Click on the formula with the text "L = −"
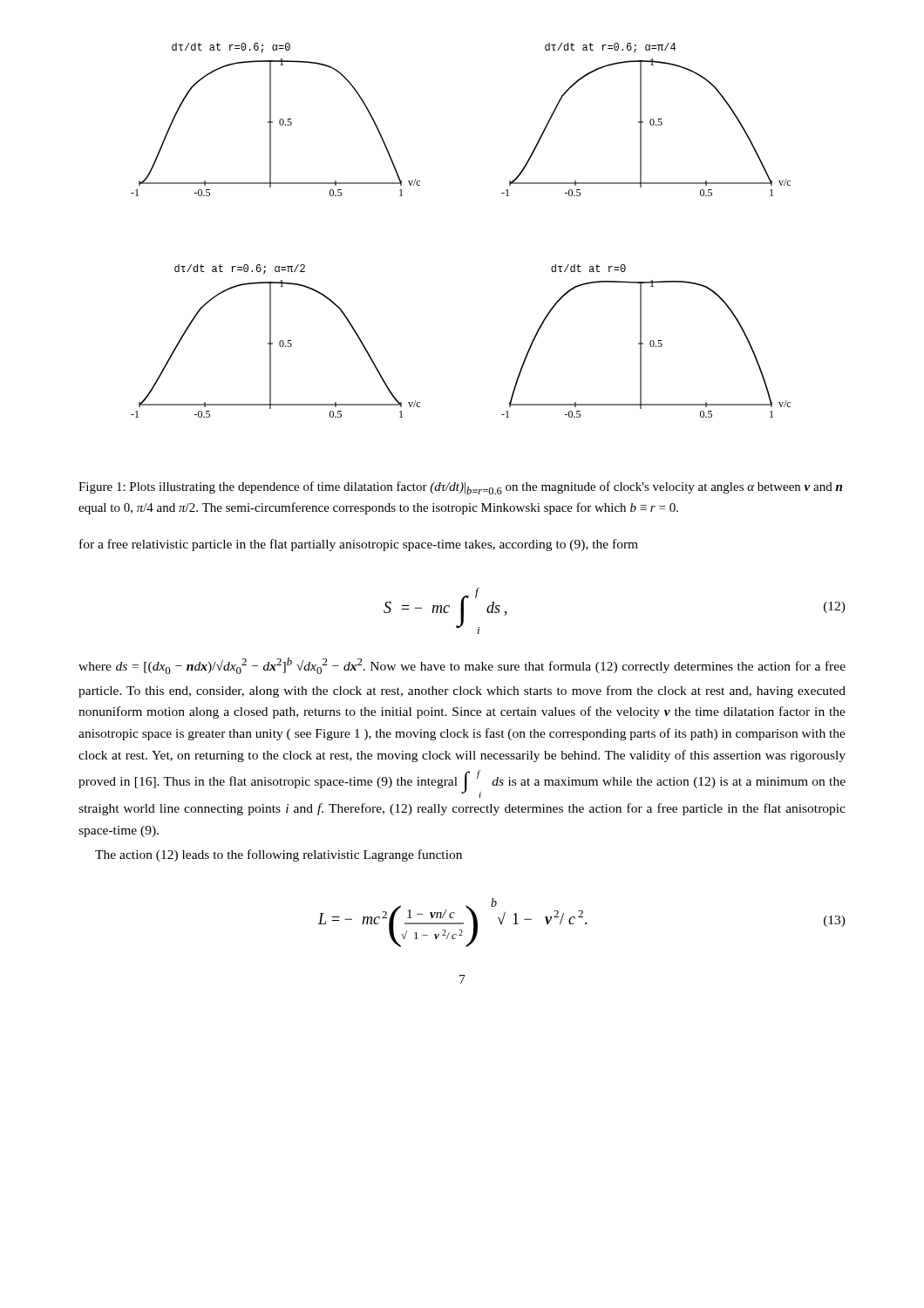Viewport: 924px width, 1308px height. pyautogui.click(x=580, y=920)
